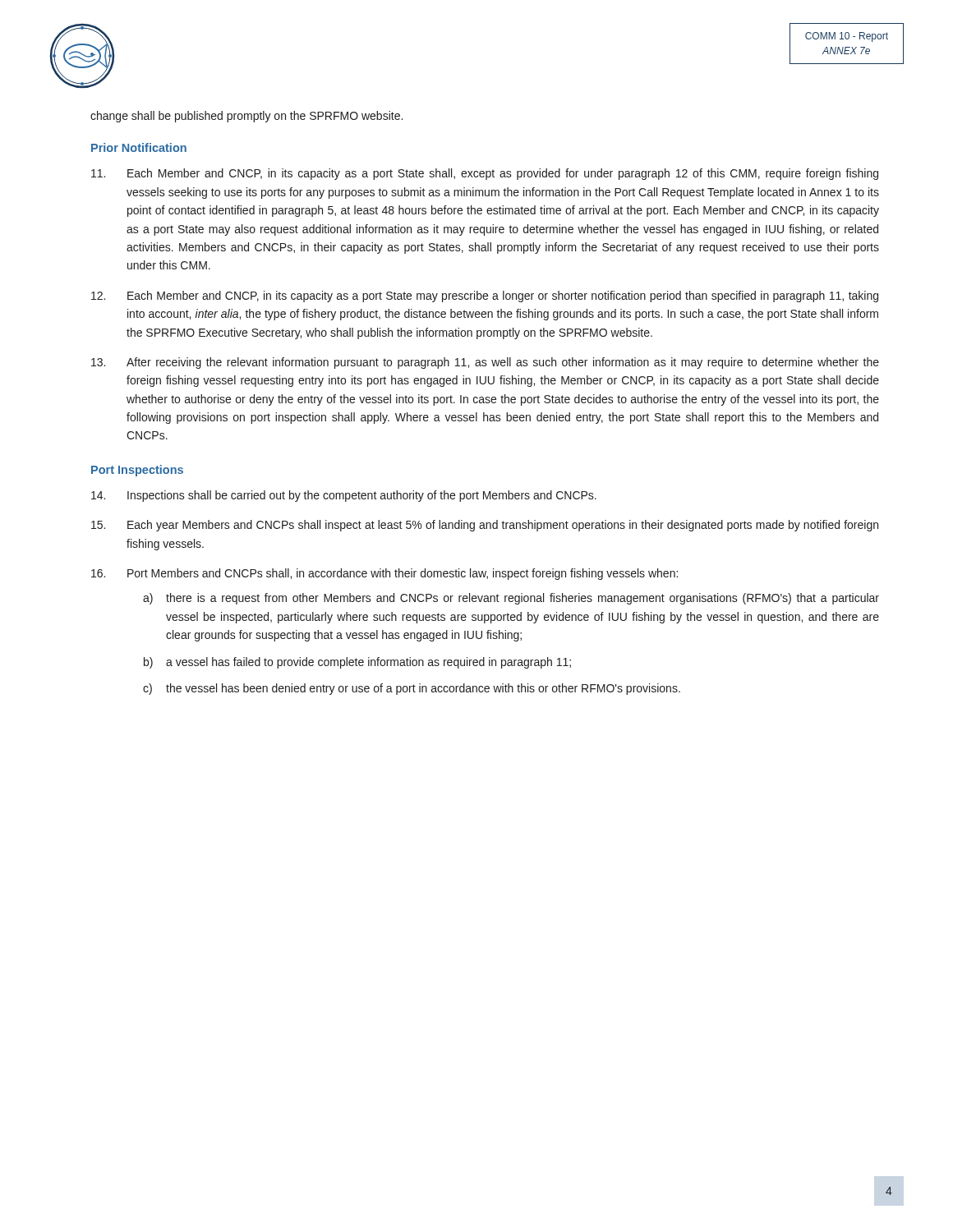
Task: Locate the block starting "14. Inspections shall be"
Action: pos(485,495)
